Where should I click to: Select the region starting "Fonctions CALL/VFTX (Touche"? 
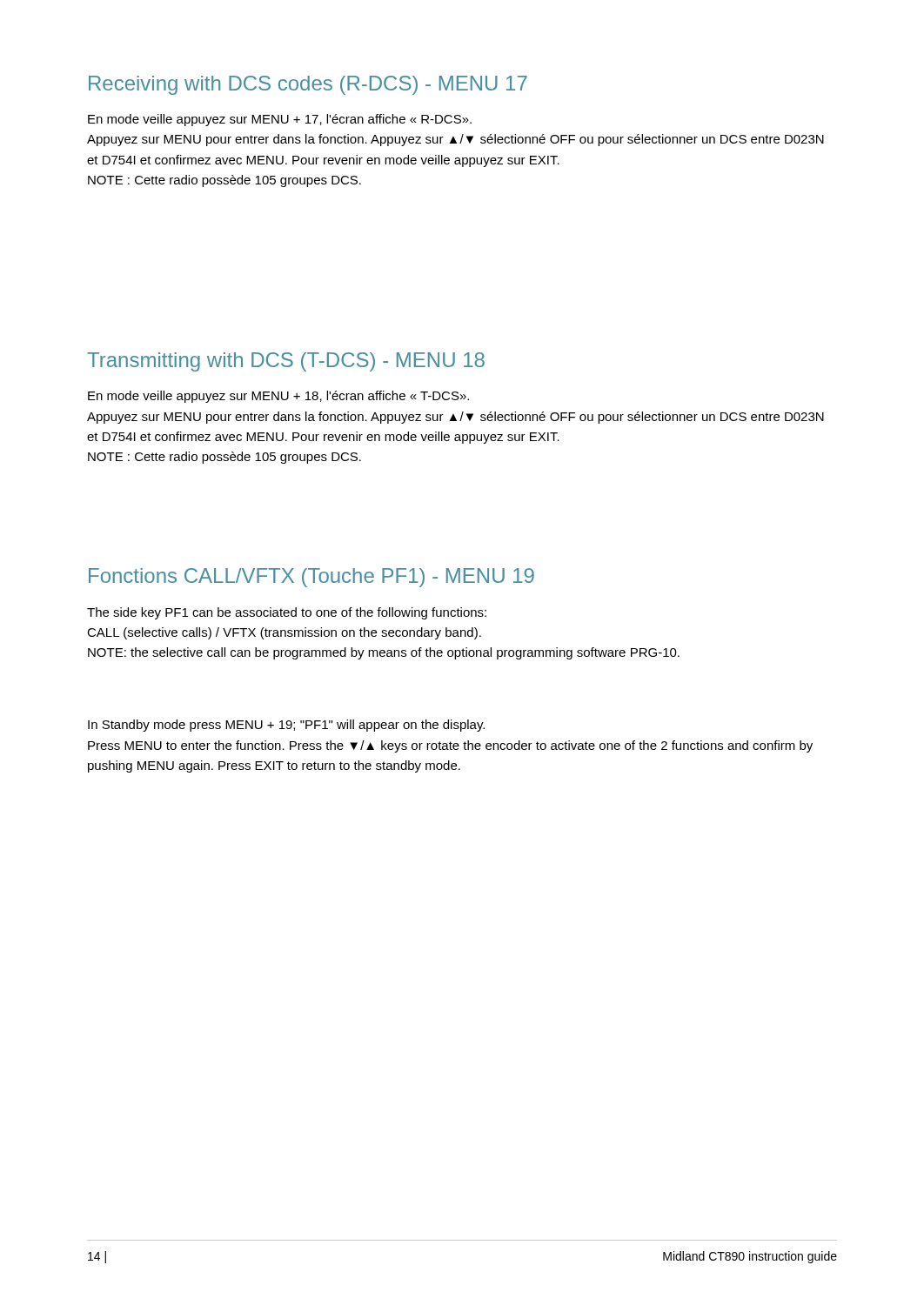tap(462, 576)
